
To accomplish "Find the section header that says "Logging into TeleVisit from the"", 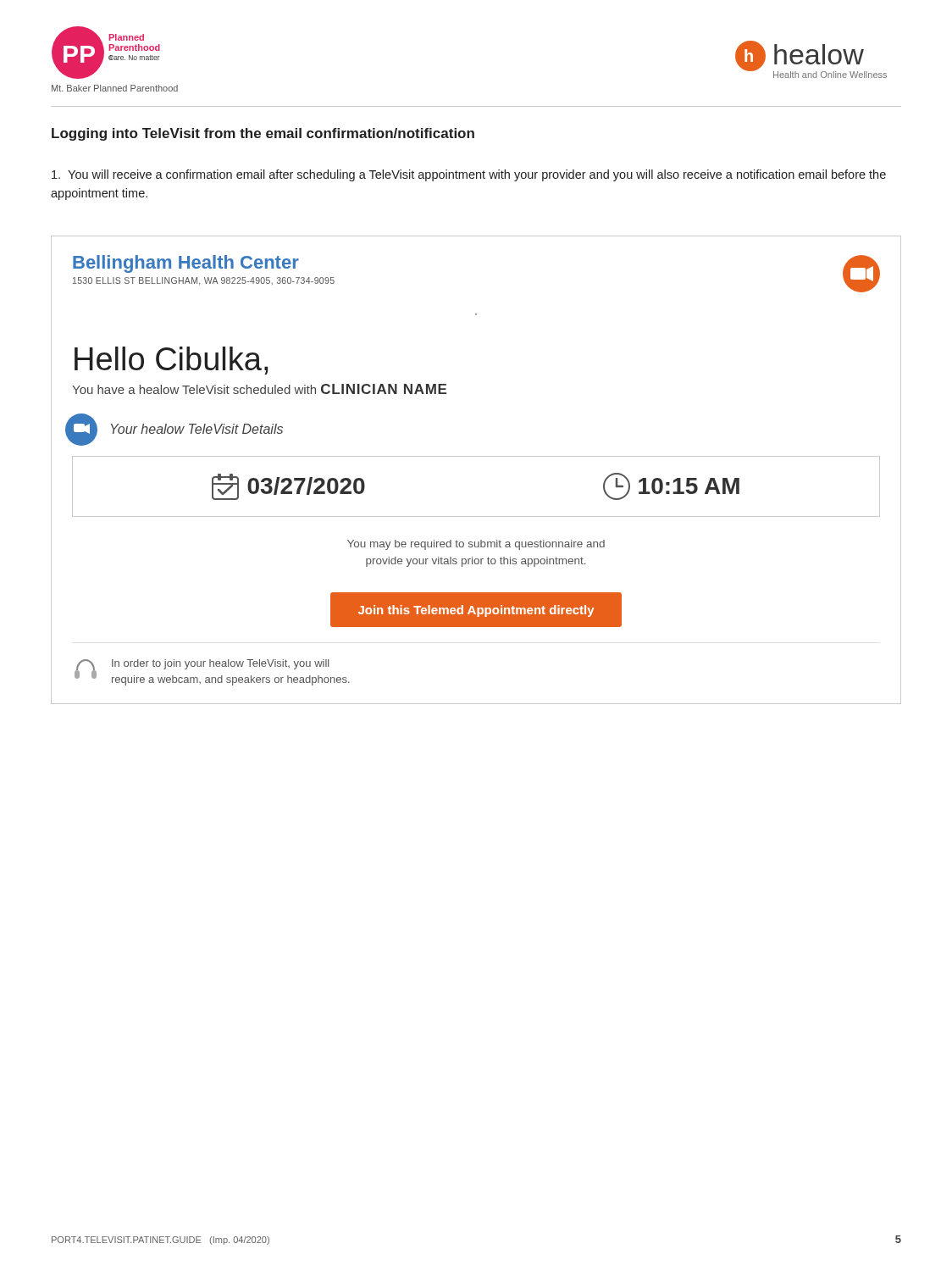I will tap(476, 134).
